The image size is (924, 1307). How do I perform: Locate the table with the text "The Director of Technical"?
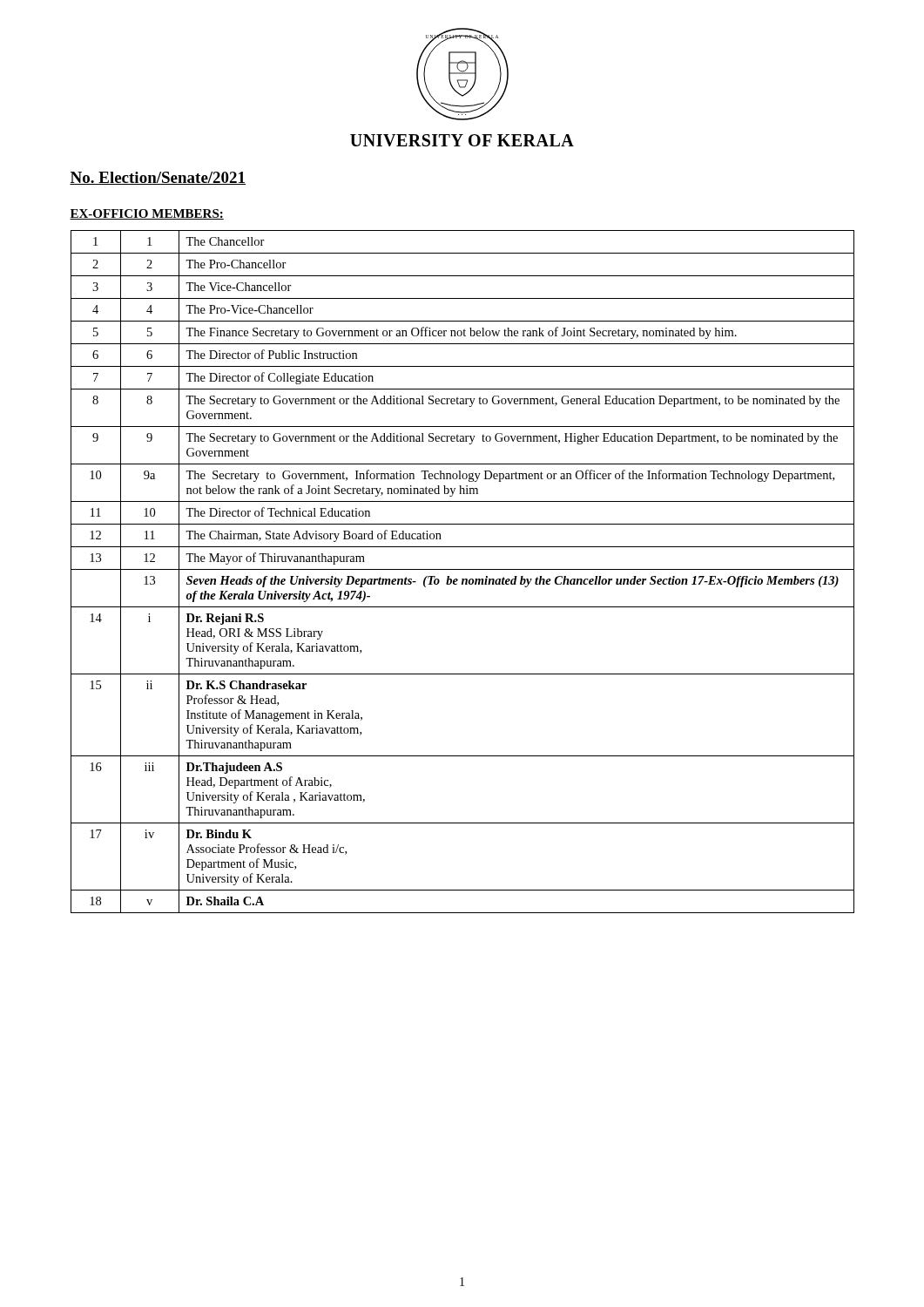(x=462, y=572)
